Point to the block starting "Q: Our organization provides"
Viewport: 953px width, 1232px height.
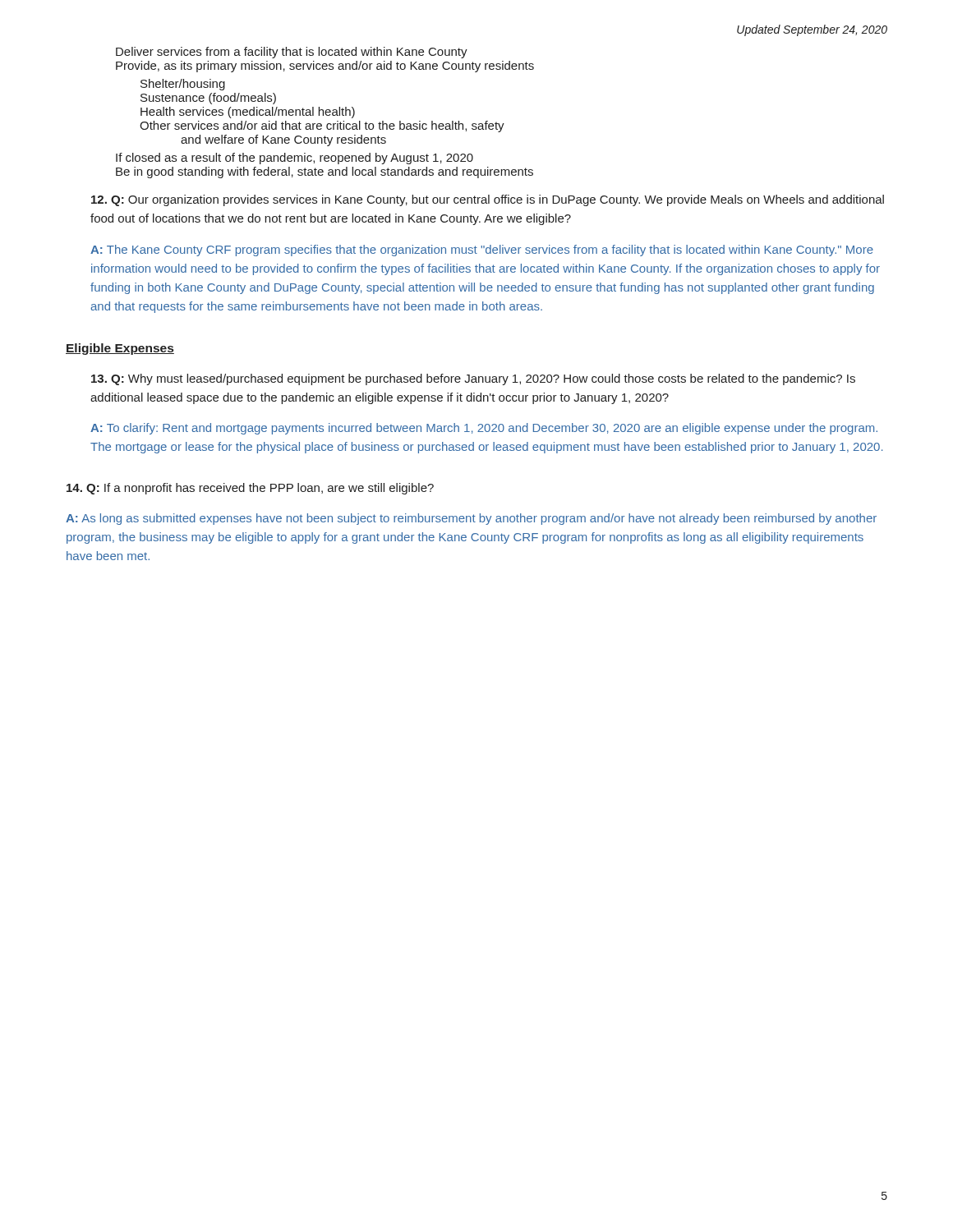coord(488,209)
